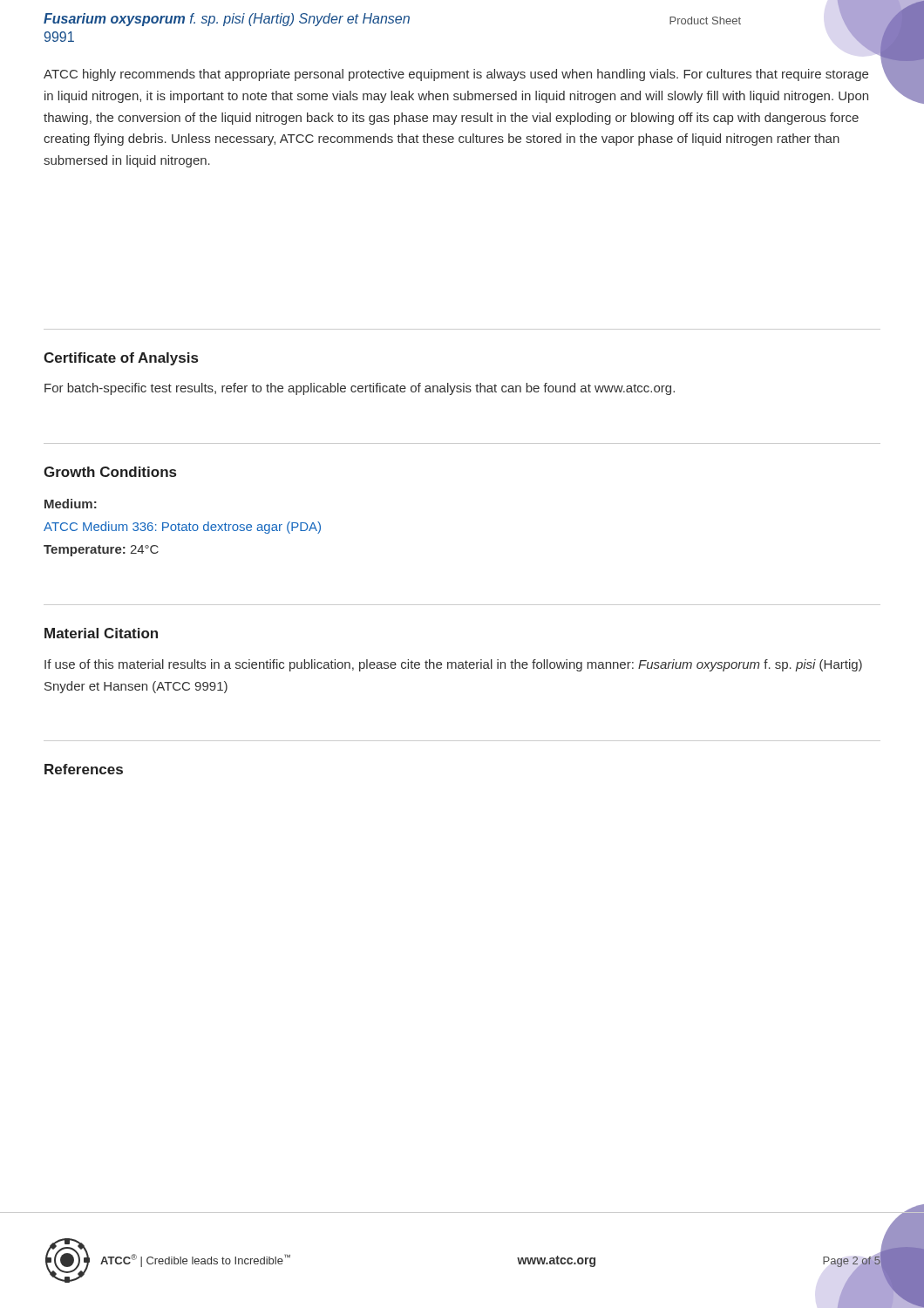Click on the text starting "Medium: ATCC Medium"
924x1308 pixels.
[x=183, y=526]
